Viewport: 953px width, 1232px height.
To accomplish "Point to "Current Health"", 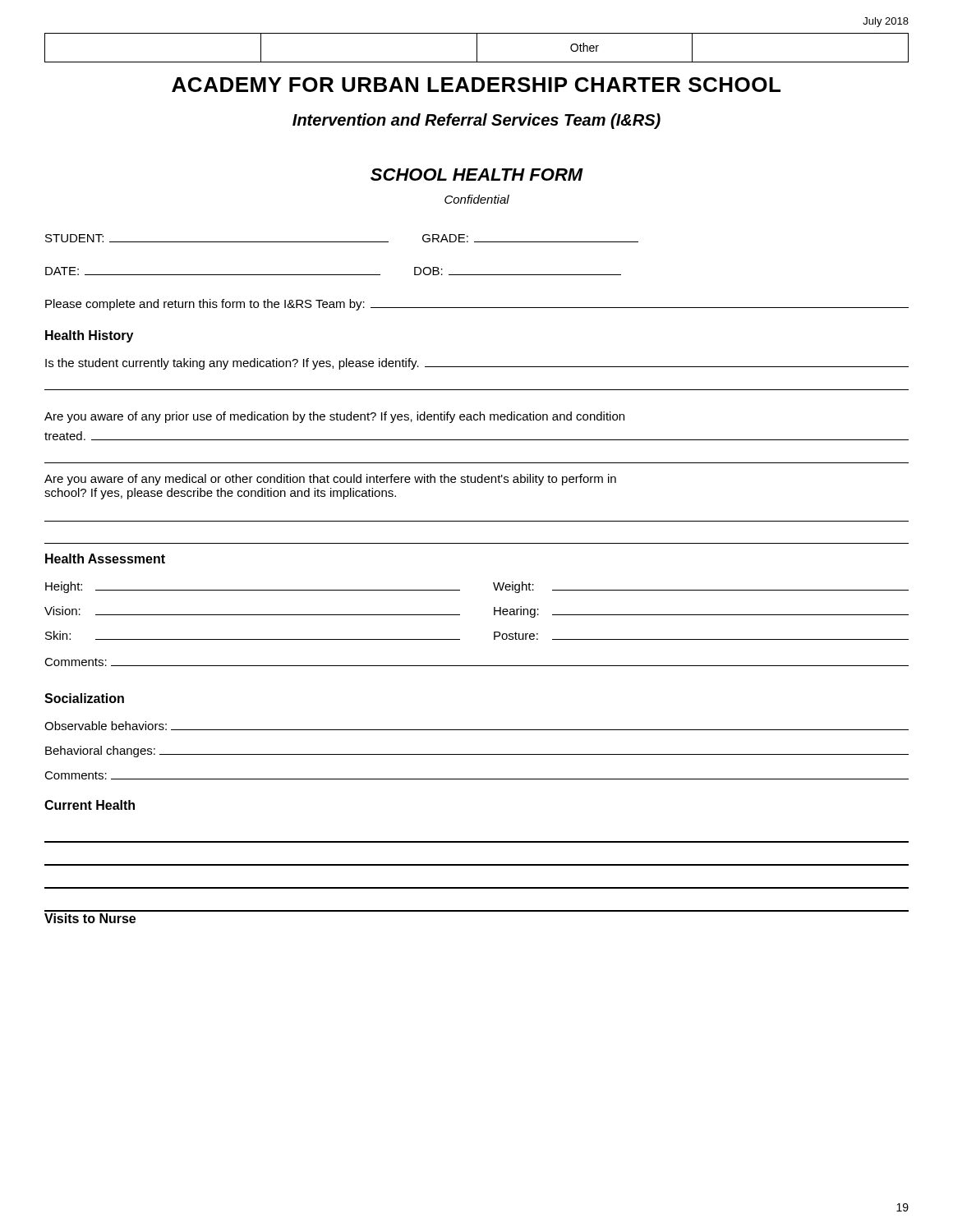I will tap(90, 805).
